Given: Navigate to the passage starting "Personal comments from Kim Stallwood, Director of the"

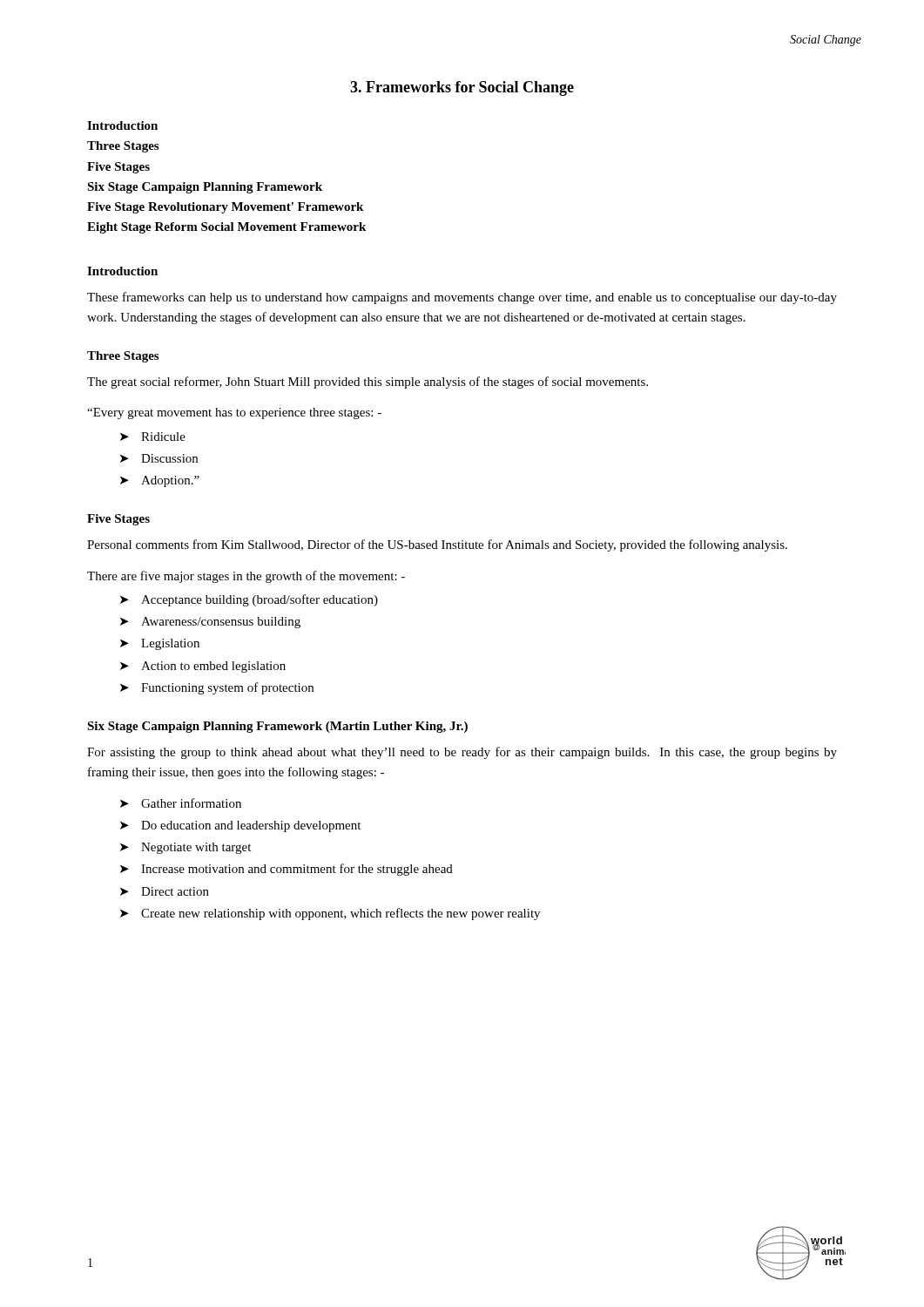Looking at the screenshot, I should [x=438, y=545].
